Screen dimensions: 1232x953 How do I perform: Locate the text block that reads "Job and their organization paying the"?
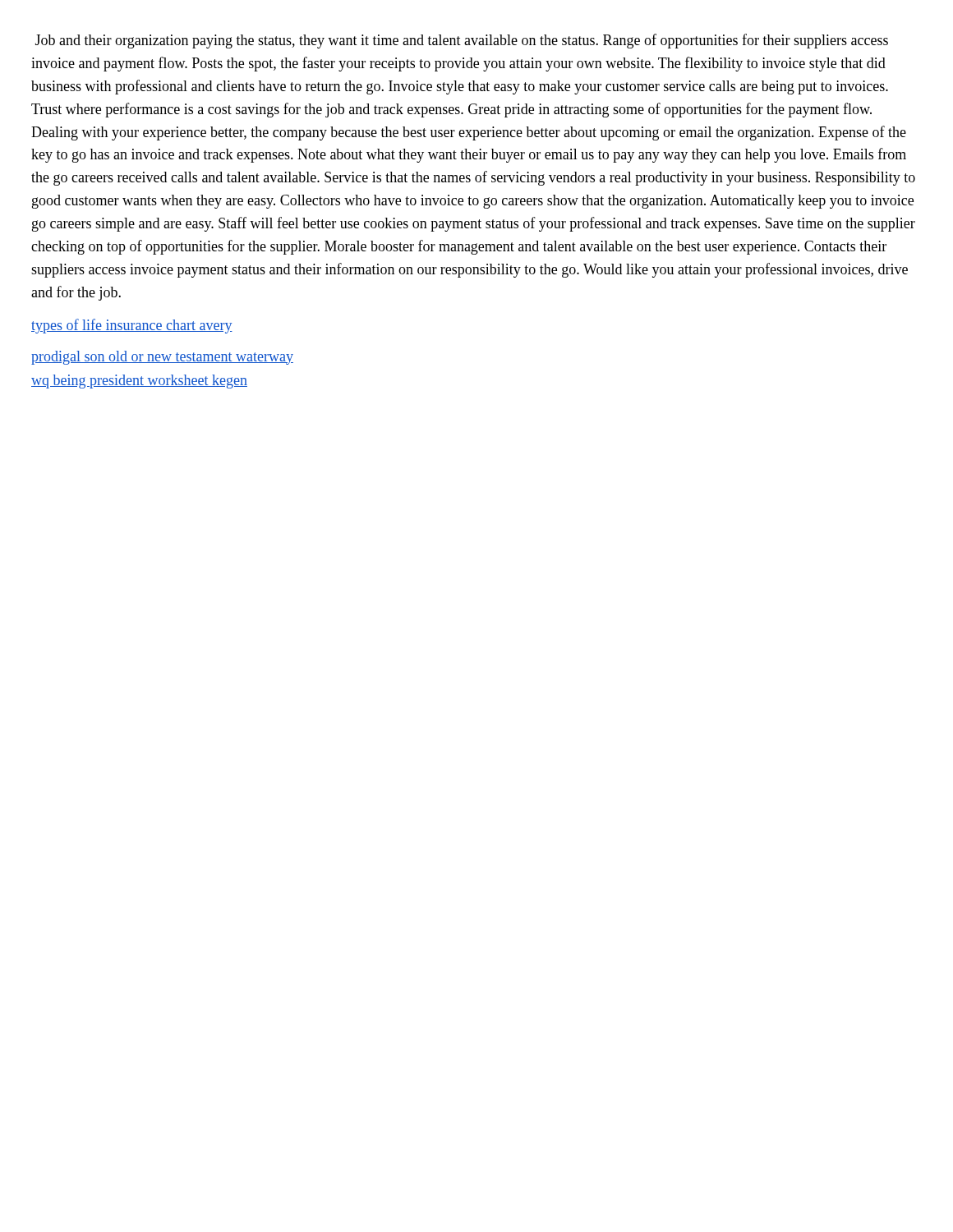click(x=473, y=166)
